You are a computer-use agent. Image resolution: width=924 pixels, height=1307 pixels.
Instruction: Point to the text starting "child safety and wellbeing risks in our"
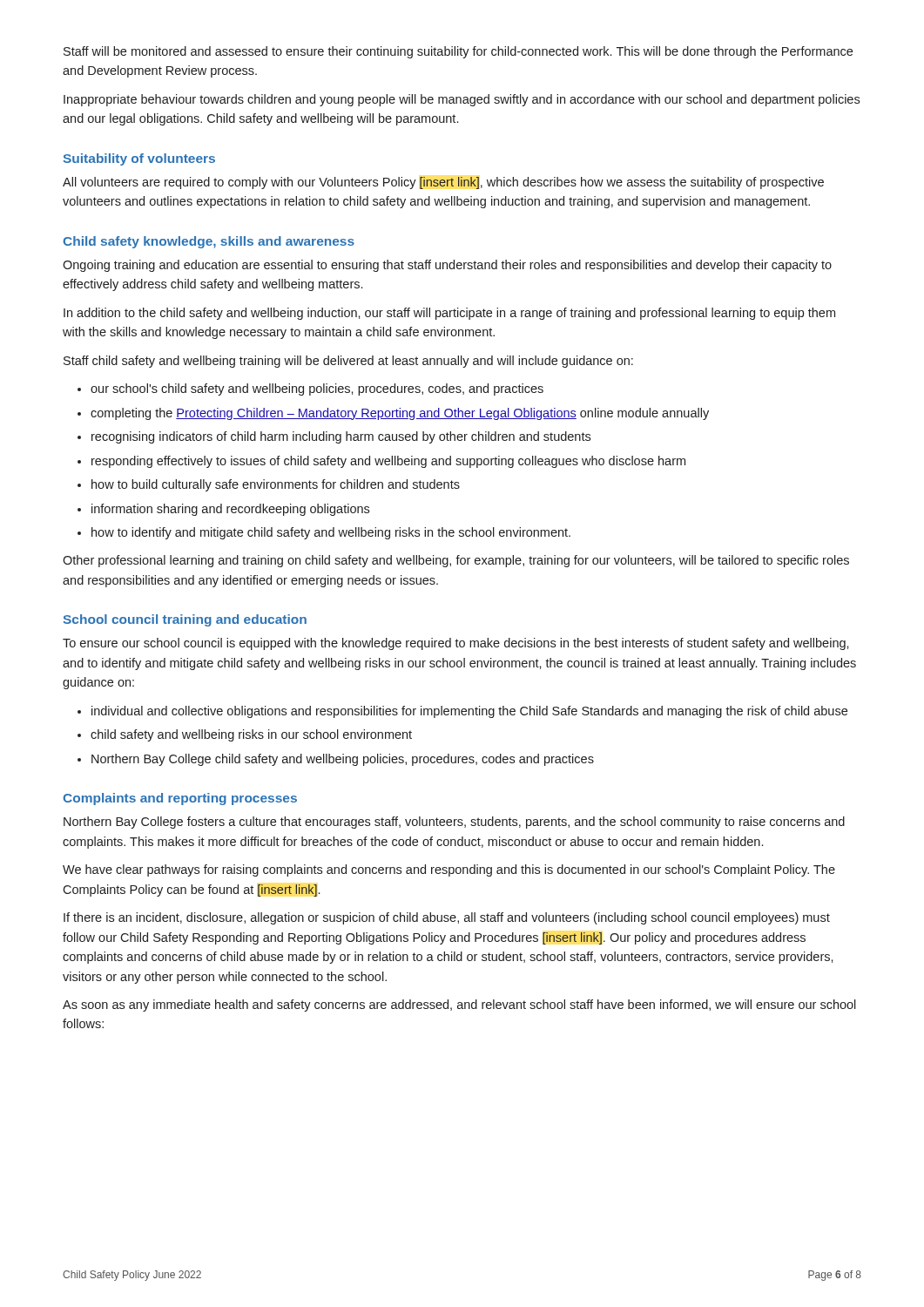point(251,735)
